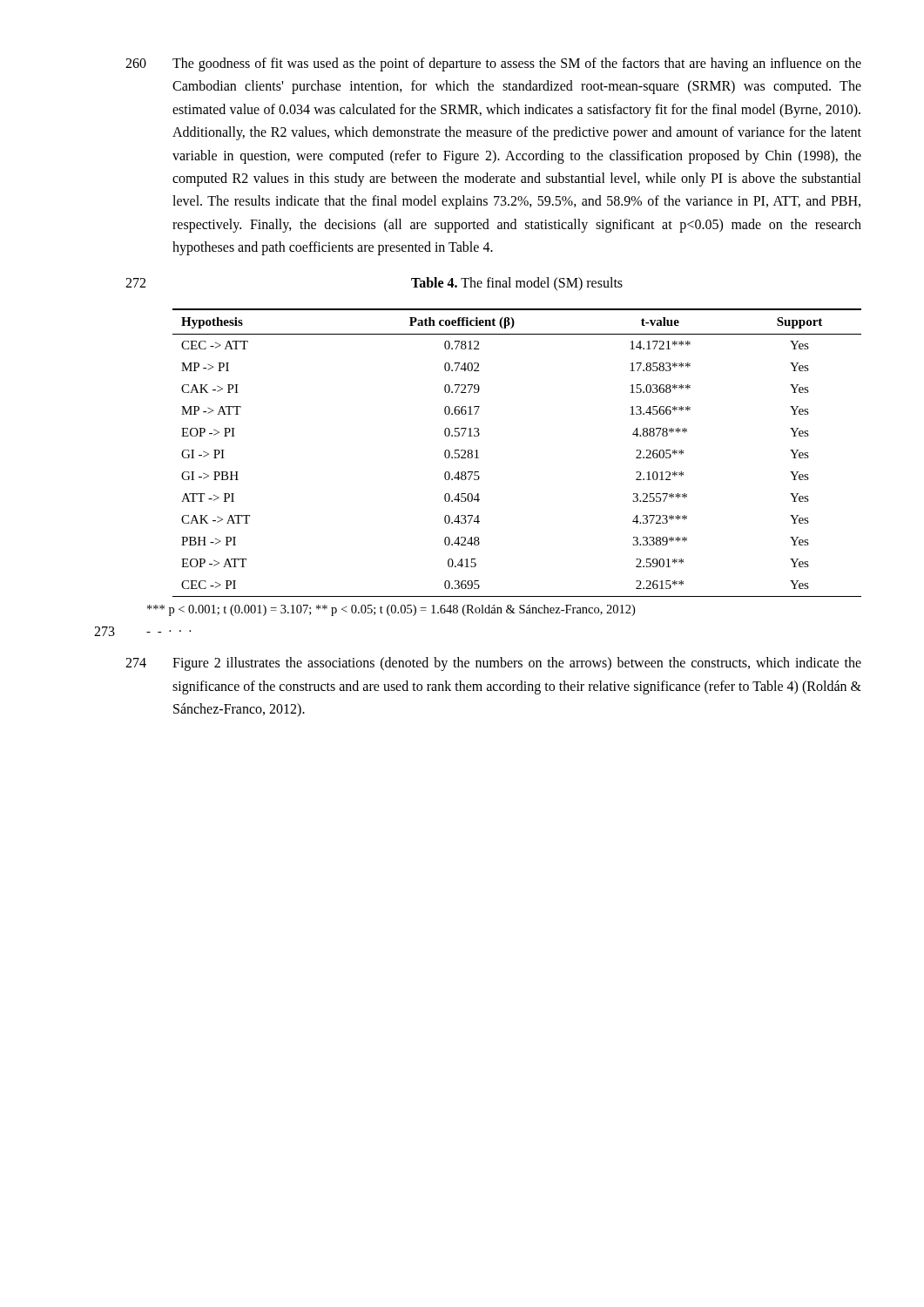924x1307 pixels.
Task: Click the caption that begins "272 Table 4. The final"
Action: (x=478, y=287)
